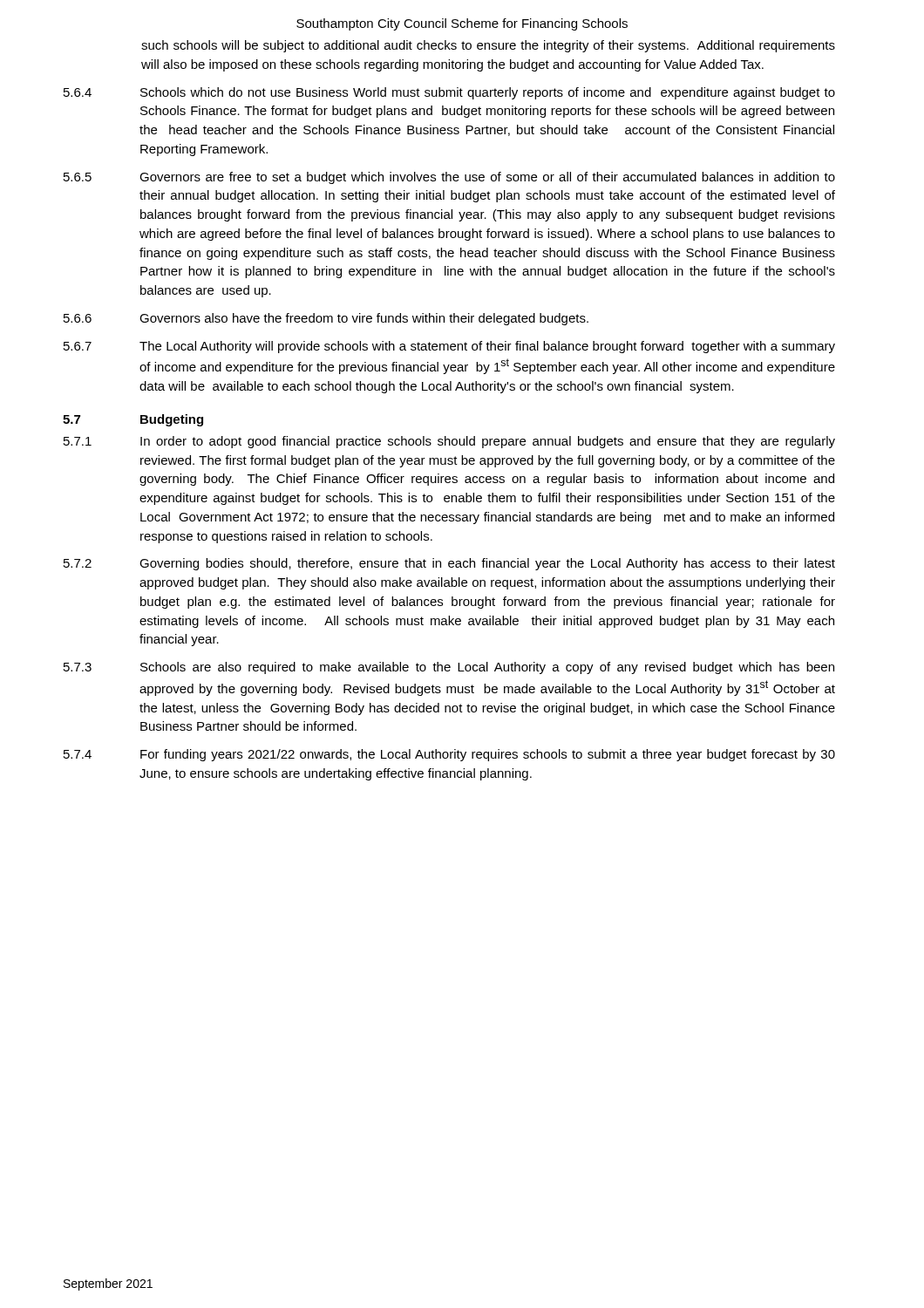This screenshot has width=924, height=1308.
Task: Select the text block starting "5.6.4 Schools which do not use"
Action: point(462,120)
